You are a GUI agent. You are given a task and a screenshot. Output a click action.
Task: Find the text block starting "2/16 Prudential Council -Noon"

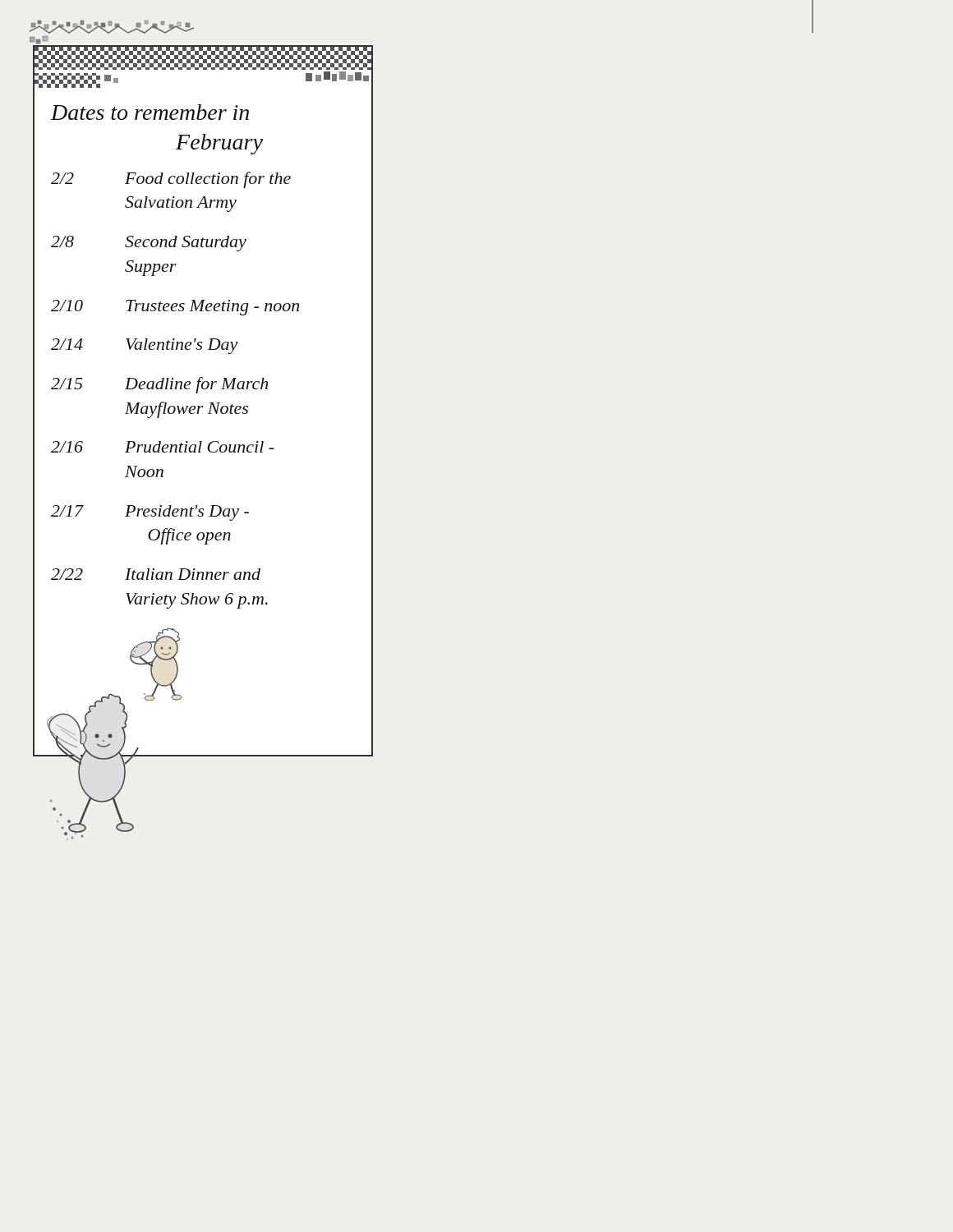point(163,459)
